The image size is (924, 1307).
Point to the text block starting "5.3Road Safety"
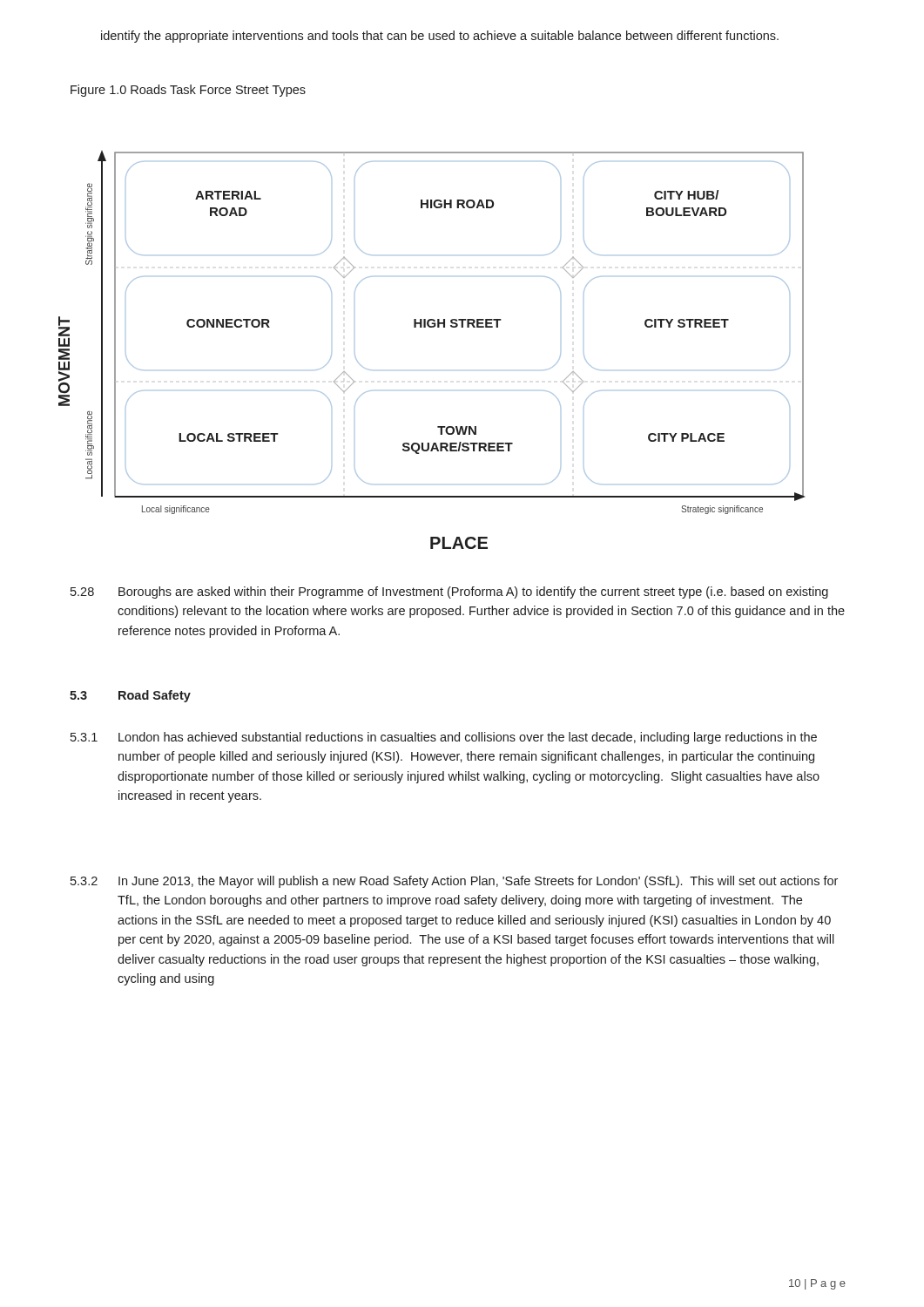pos(130,695)
